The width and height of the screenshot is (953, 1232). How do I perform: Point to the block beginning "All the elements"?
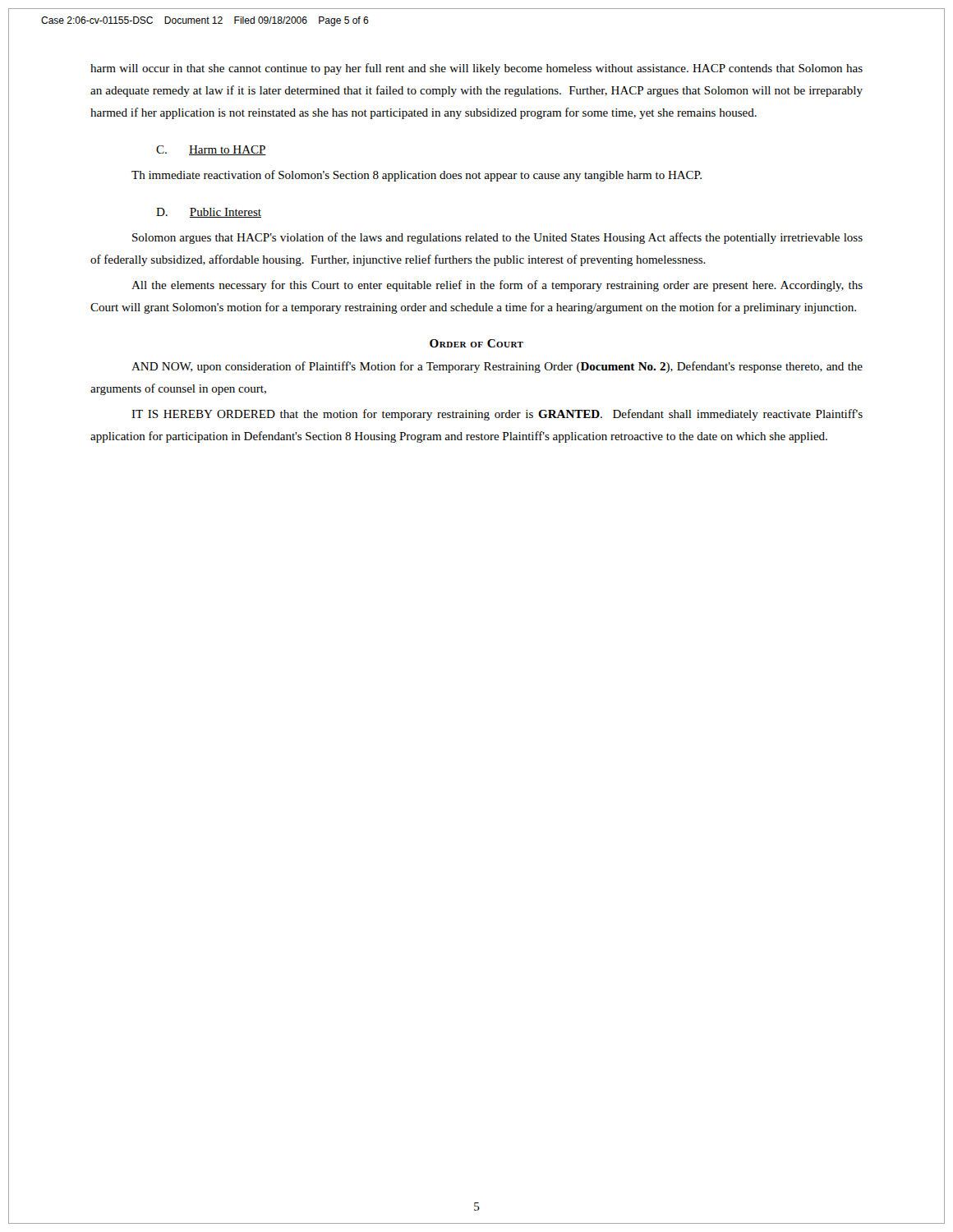(476, 296)
